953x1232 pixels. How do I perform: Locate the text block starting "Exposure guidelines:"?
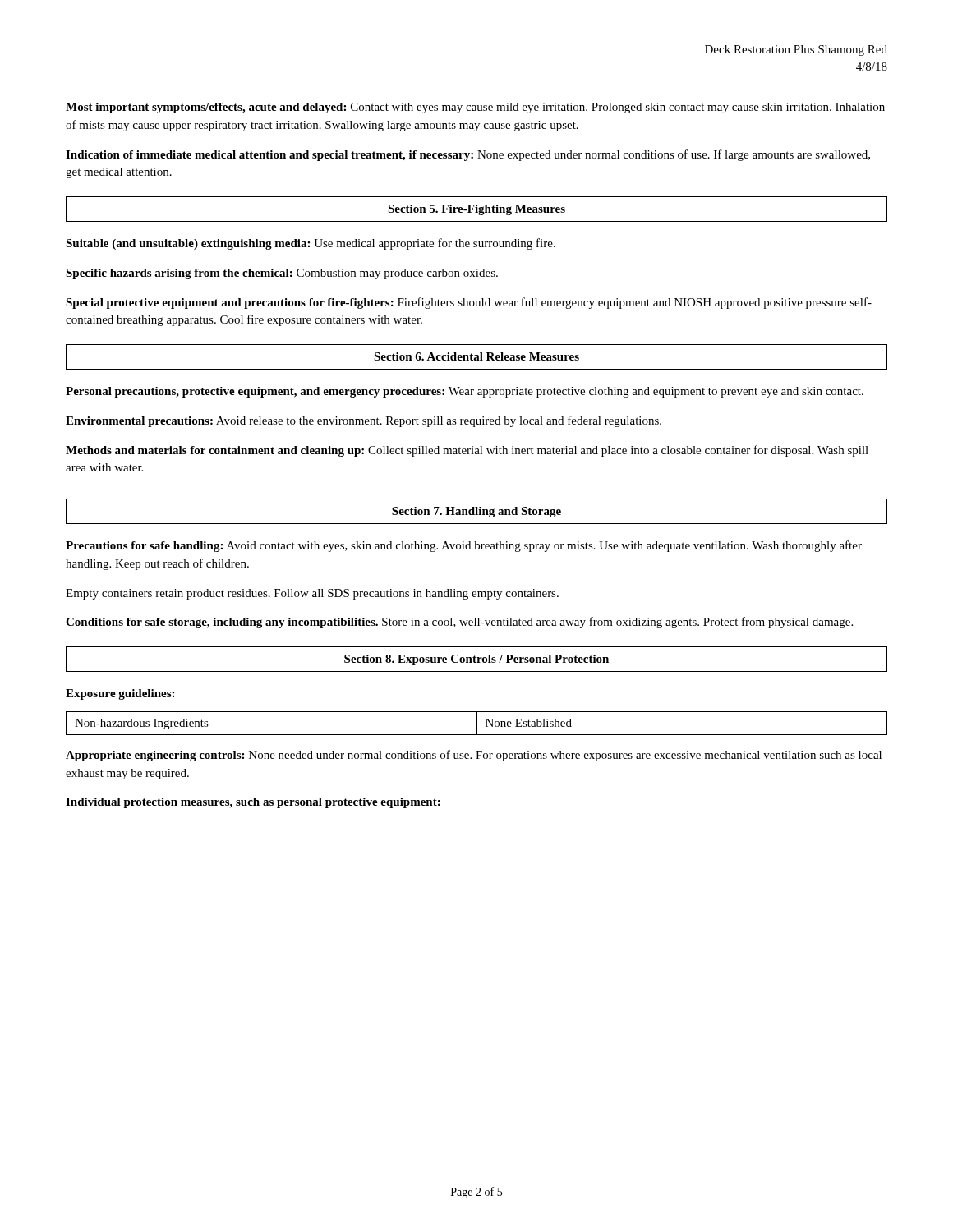121,693
